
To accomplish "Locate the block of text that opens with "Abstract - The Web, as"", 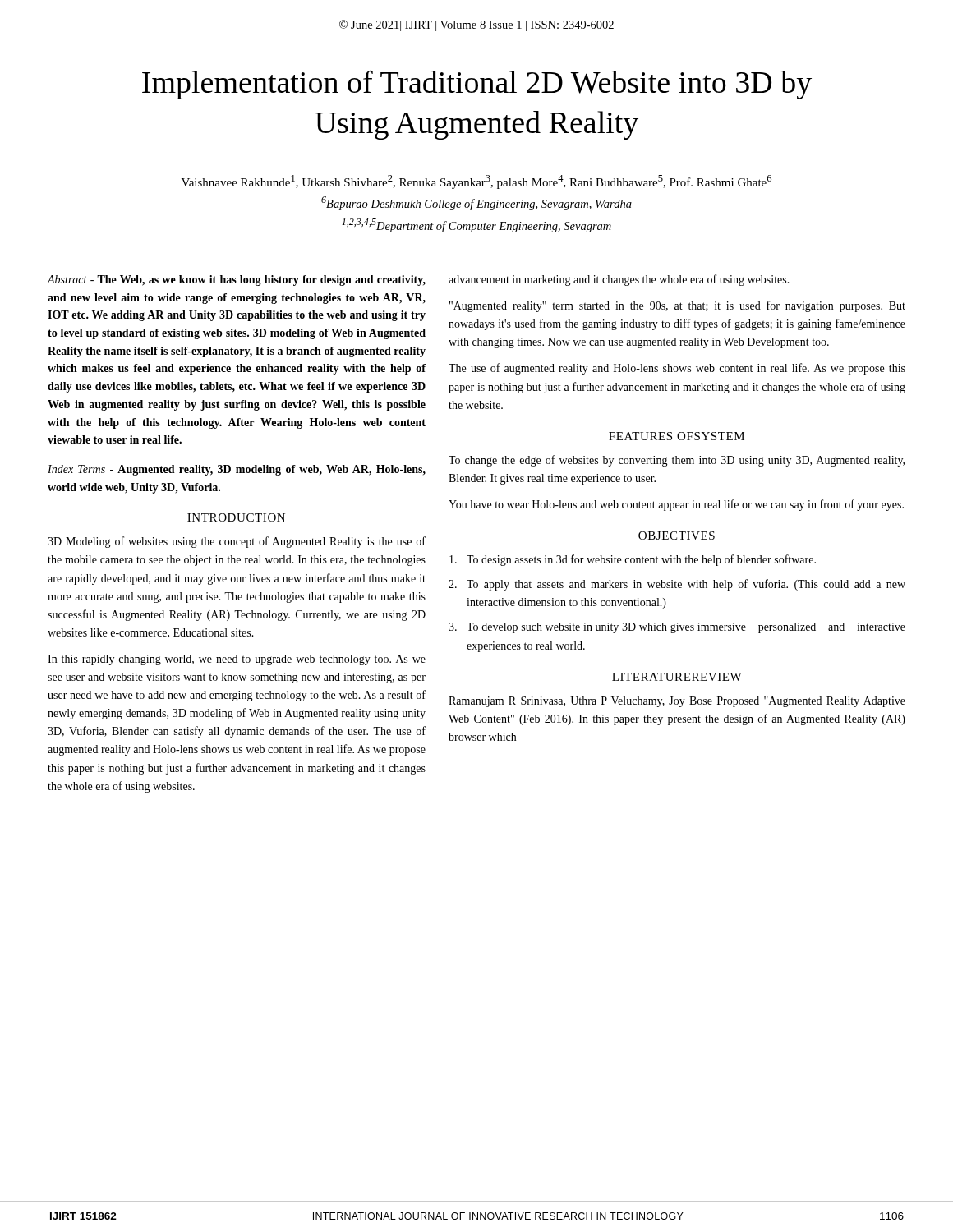I will pyautogui.click(x=237, y=360).
